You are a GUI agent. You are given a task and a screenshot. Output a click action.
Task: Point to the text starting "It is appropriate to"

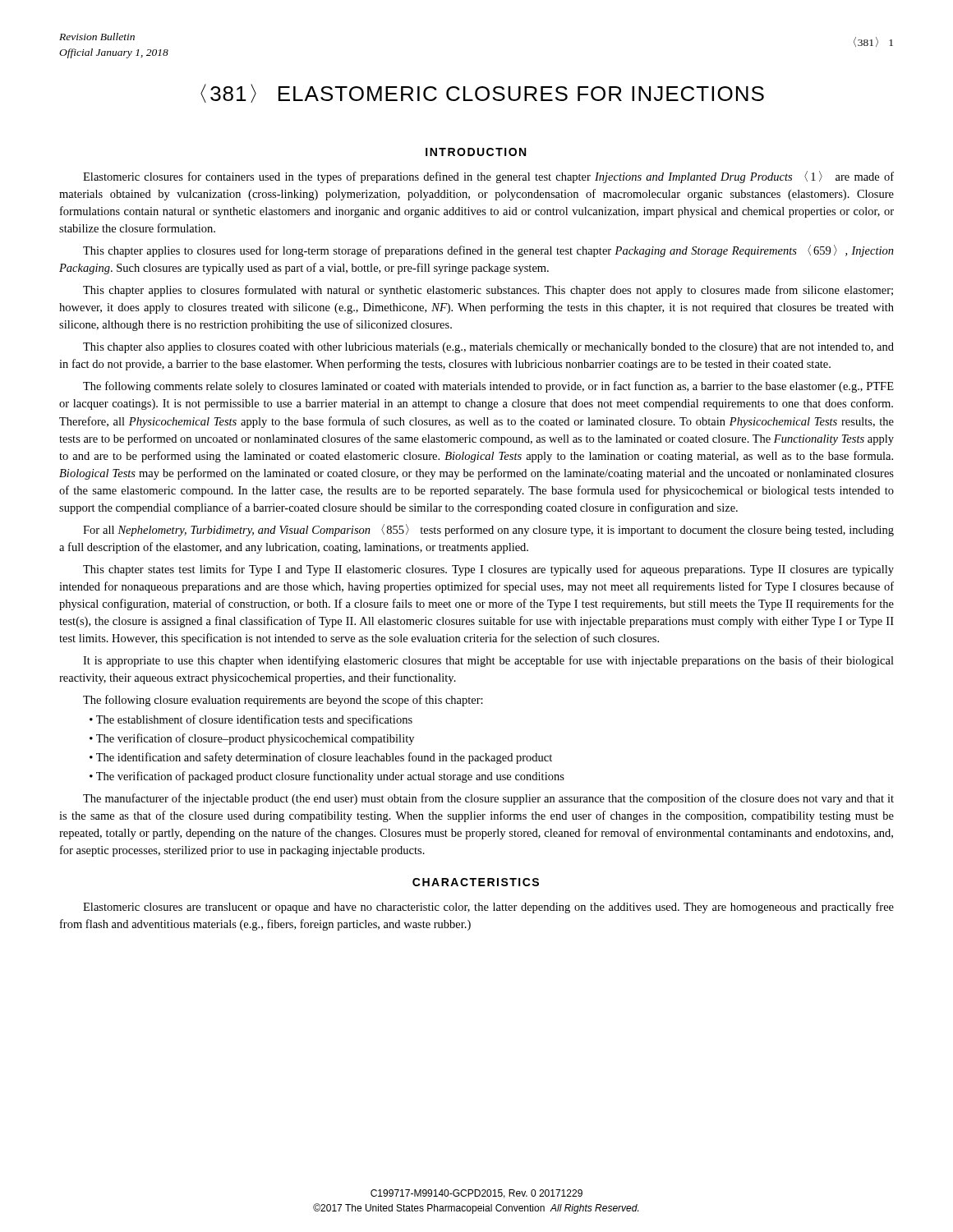[x=488, y=661]
